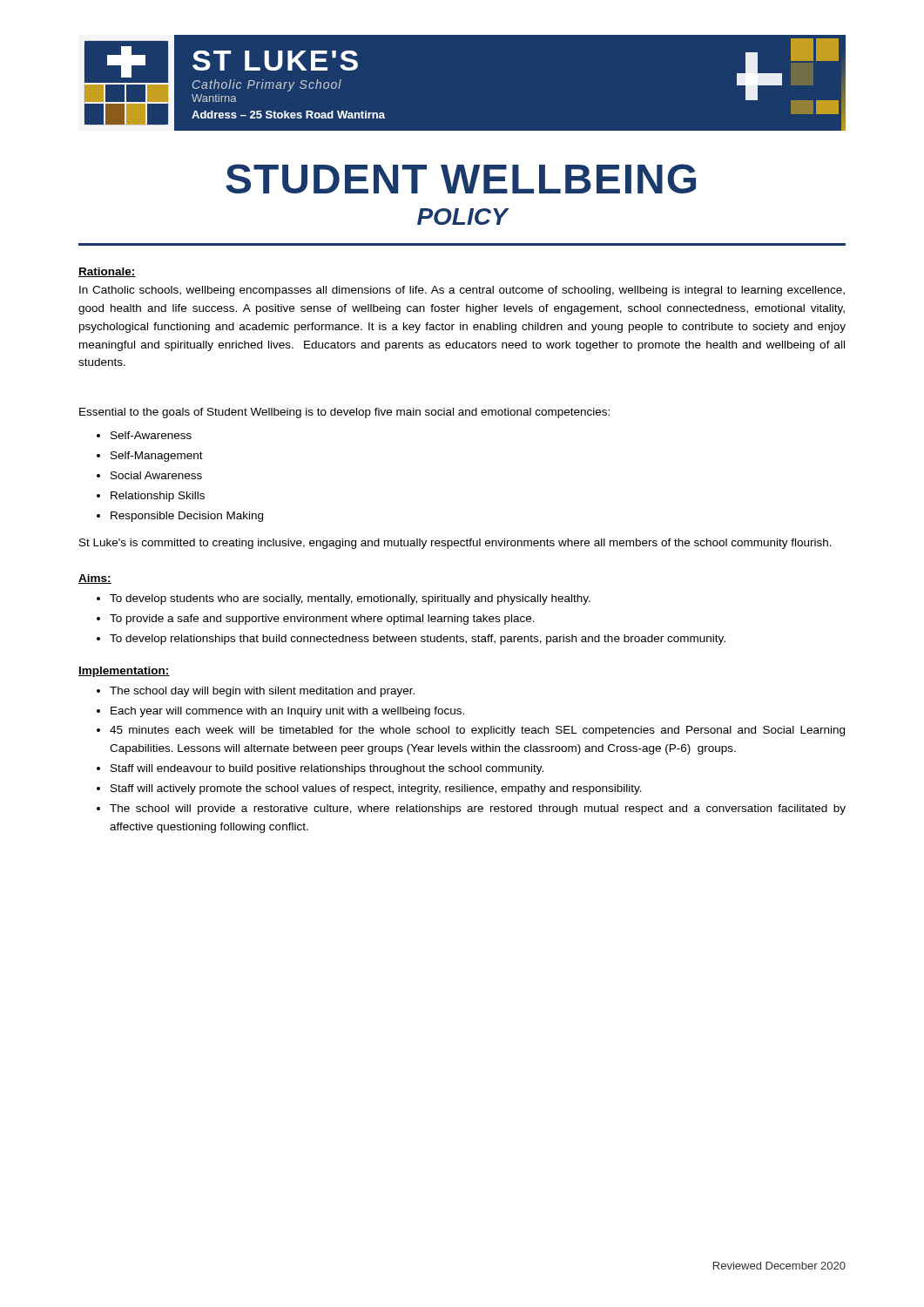Find the list item containing "Relationship Skills"
The height and width of the screenshot is (1307, 924).
point(157,495)
